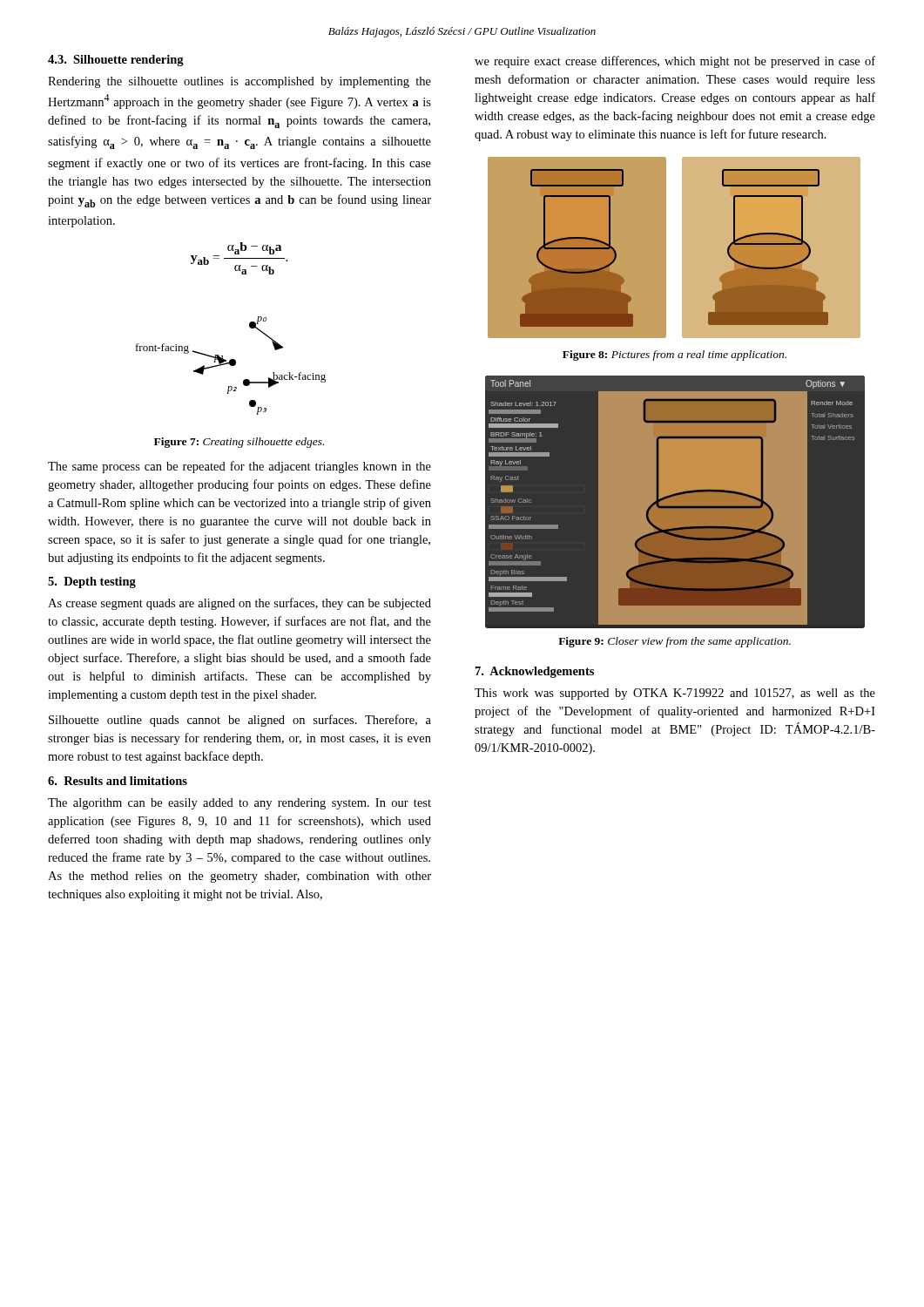Select the section header that says "5. Depth testing"
Image resolution: width=924 pixels, height=1307 pixels.
point(92,582)
